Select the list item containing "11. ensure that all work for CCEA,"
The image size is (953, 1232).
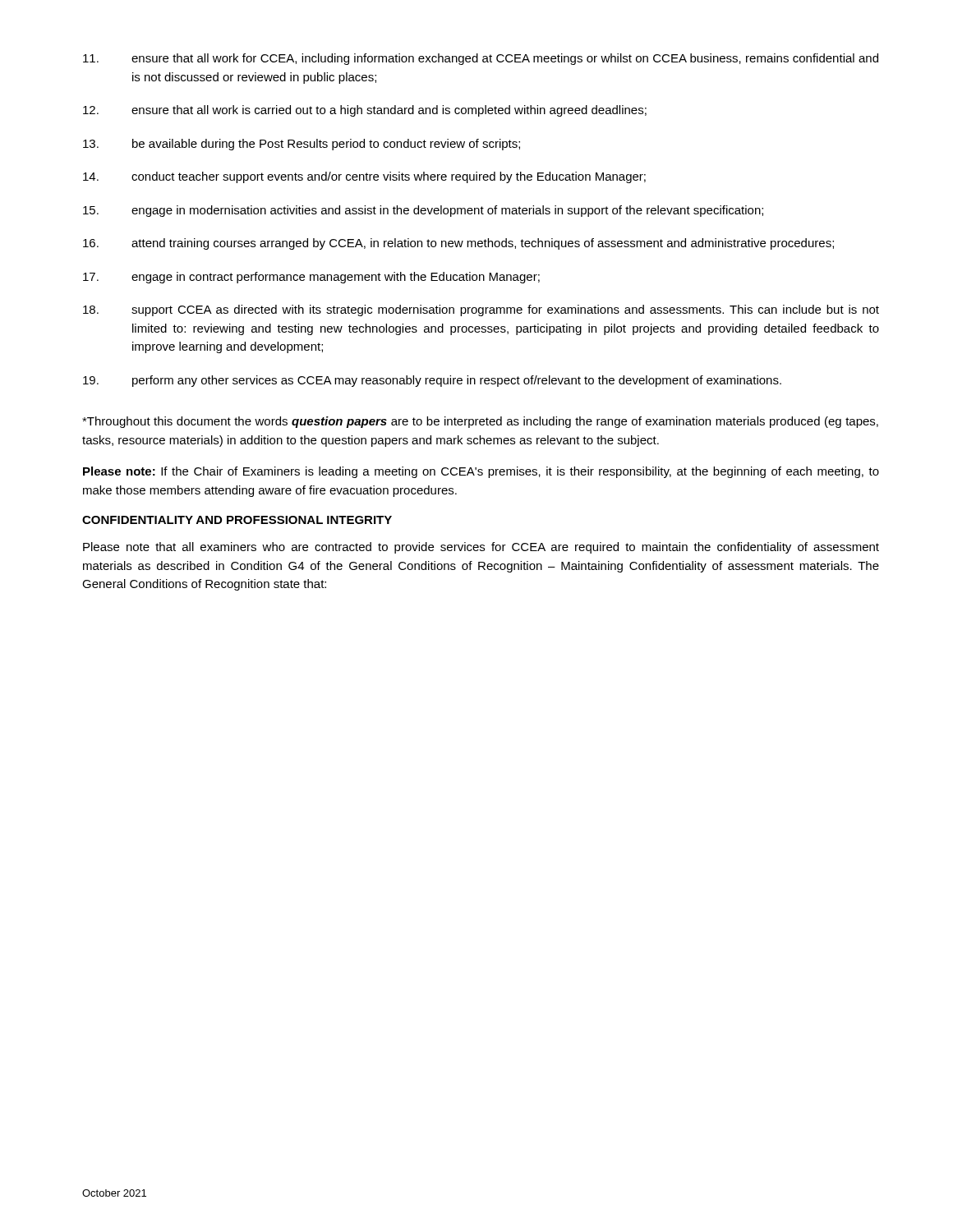click(481, 68)
